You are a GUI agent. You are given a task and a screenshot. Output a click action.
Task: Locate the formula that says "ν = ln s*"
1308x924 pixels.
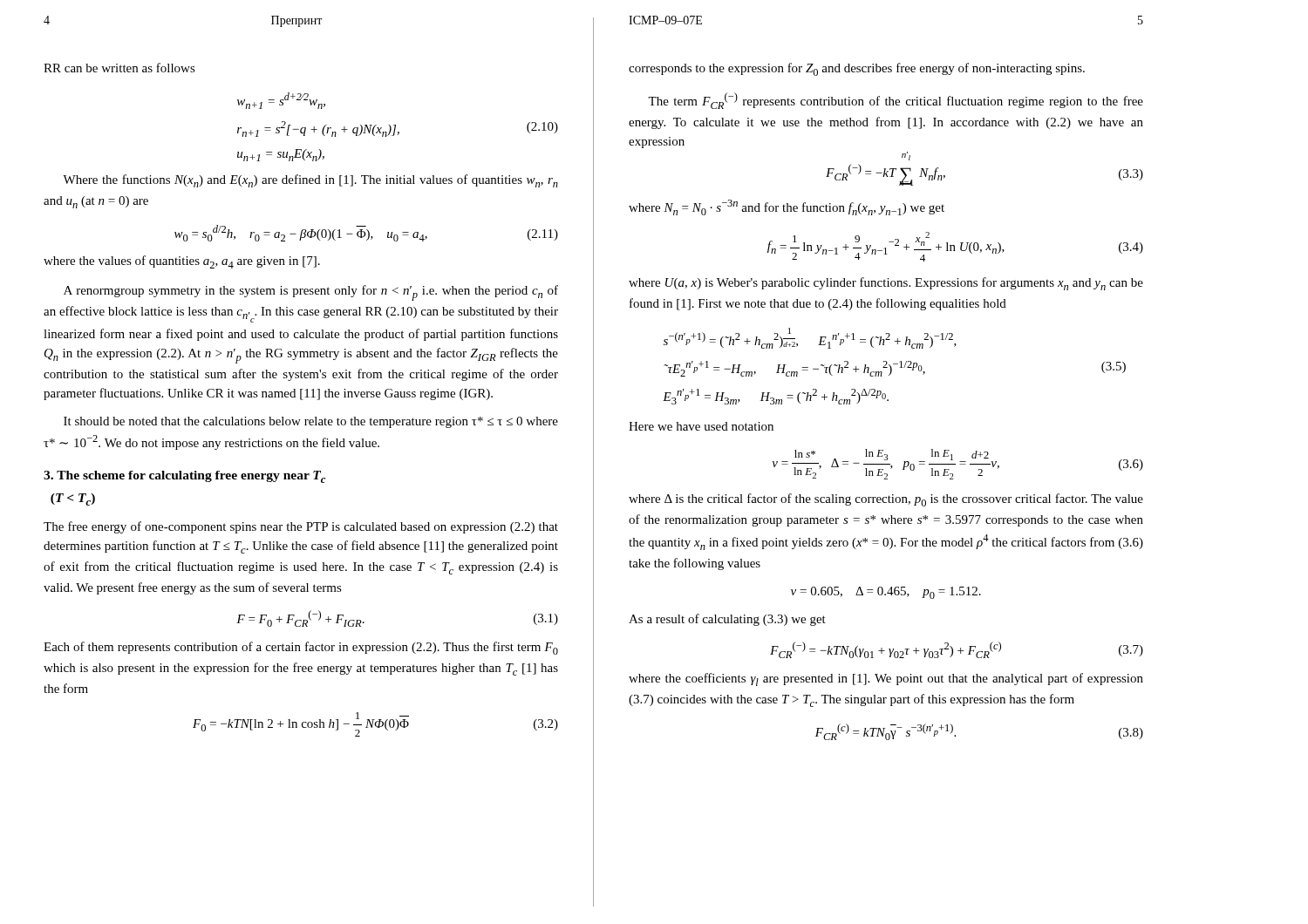[x=958, y=464]
